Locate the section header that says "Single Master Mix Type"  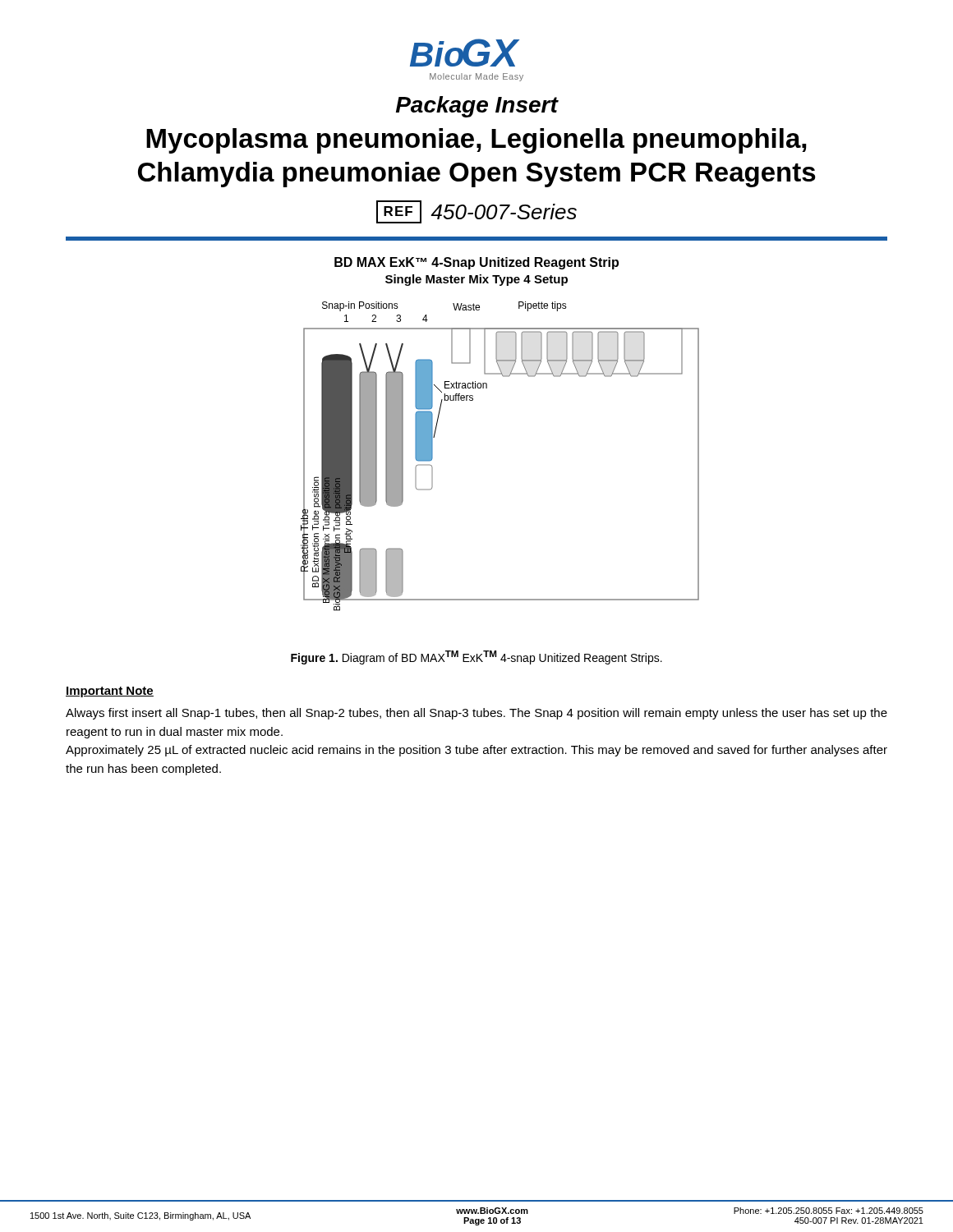click(x=476, y=278)
